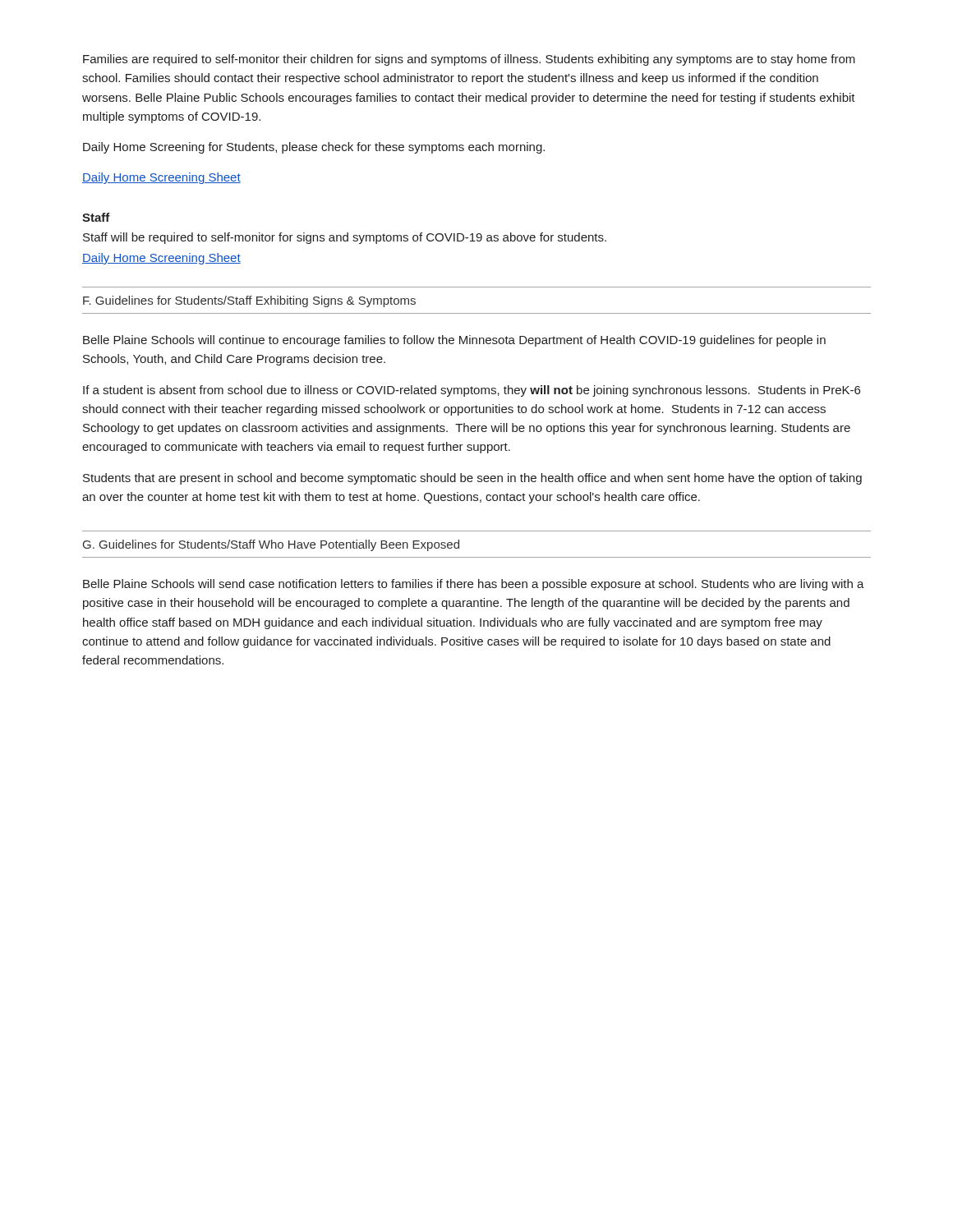Where is the passage that starts "Students that are present"?
The image size is (953, 1232).
(472, 487)
